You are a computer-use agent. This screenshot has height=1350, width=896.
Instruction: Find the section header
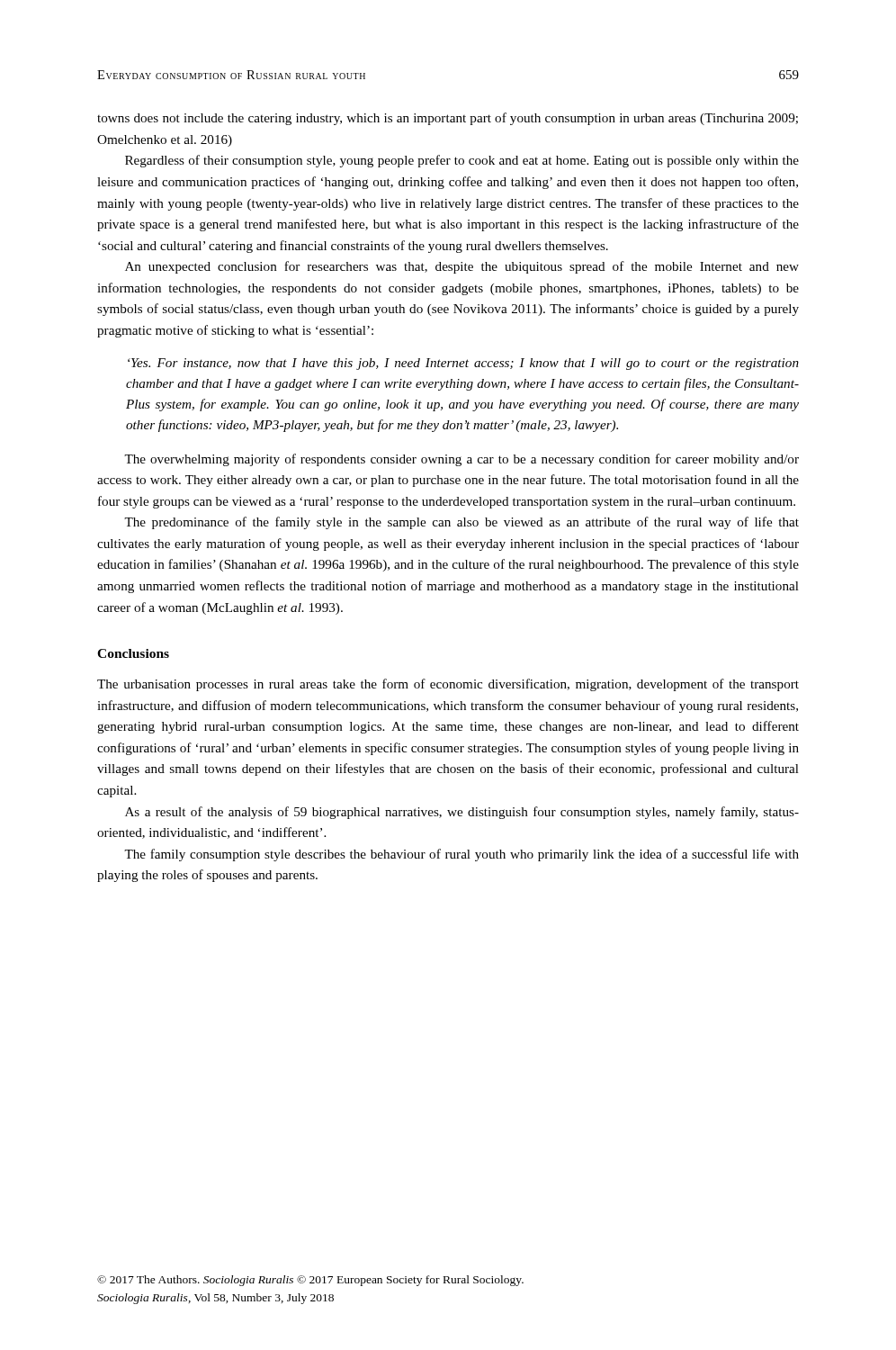(x=133, y=653)
